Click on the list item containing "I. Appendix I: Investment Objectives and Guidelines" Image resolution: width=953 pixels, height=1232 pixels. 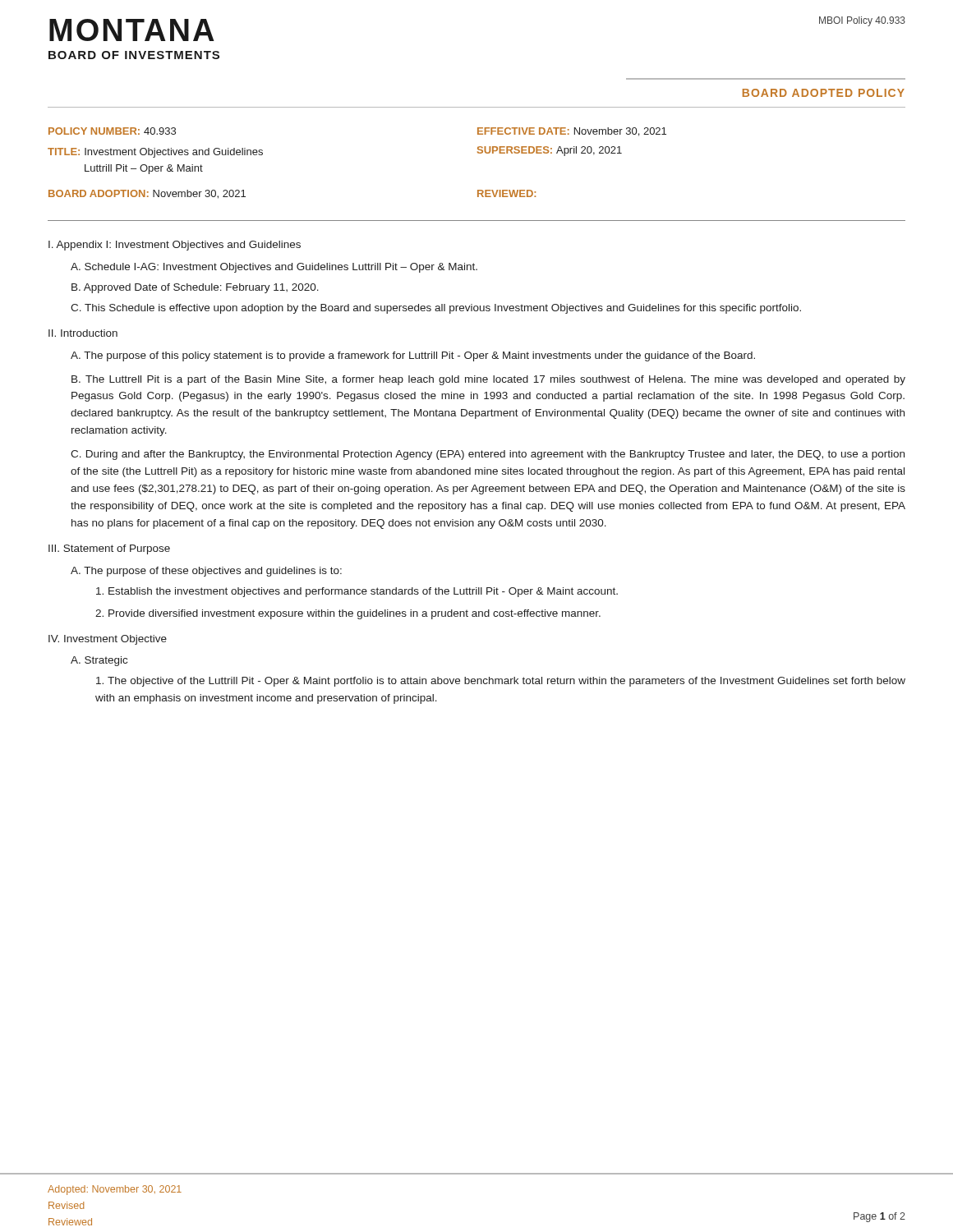point(174,244)
